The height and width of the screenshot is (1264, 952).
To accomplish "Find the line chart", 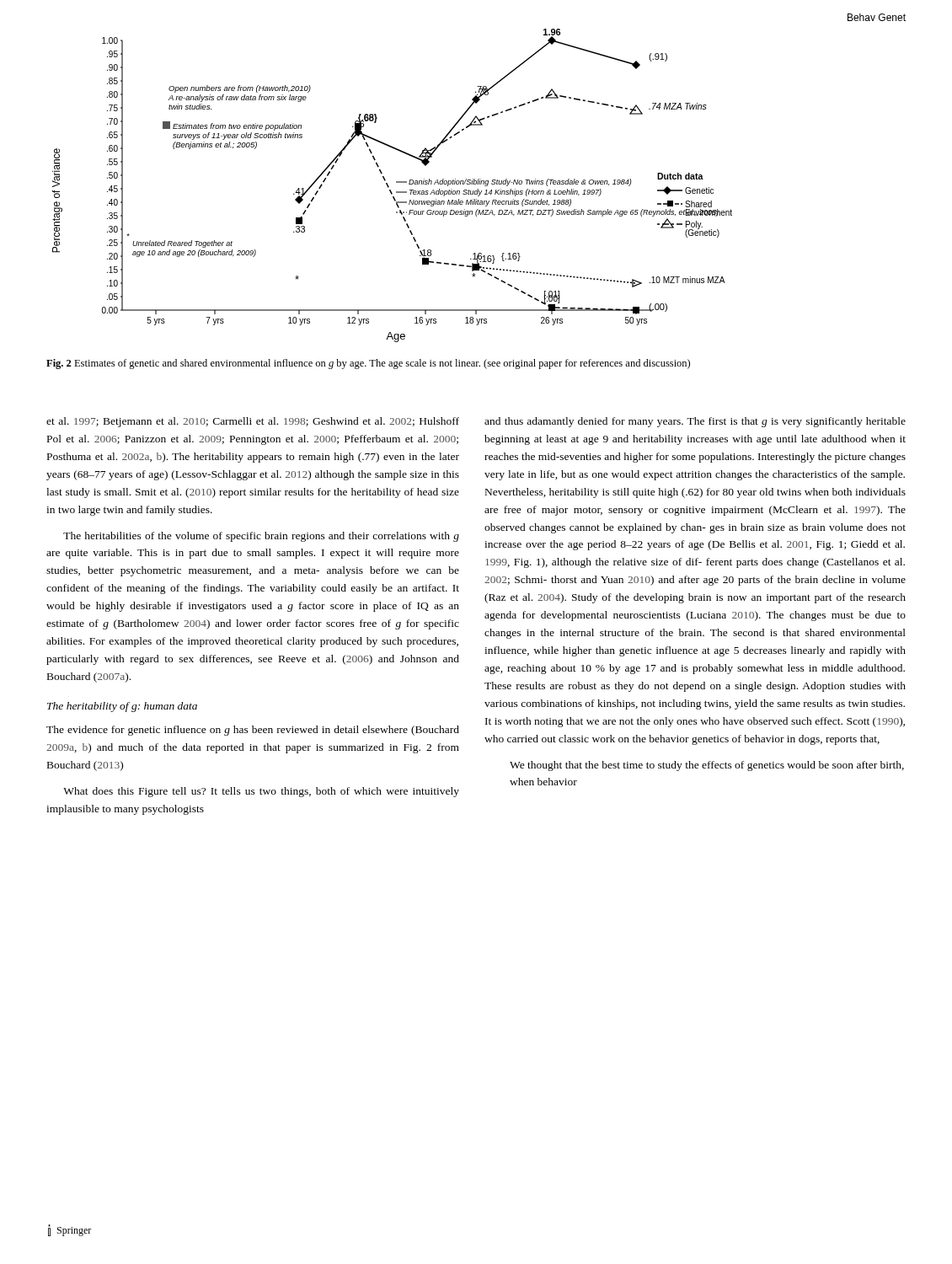I will [x=476, y=188].
